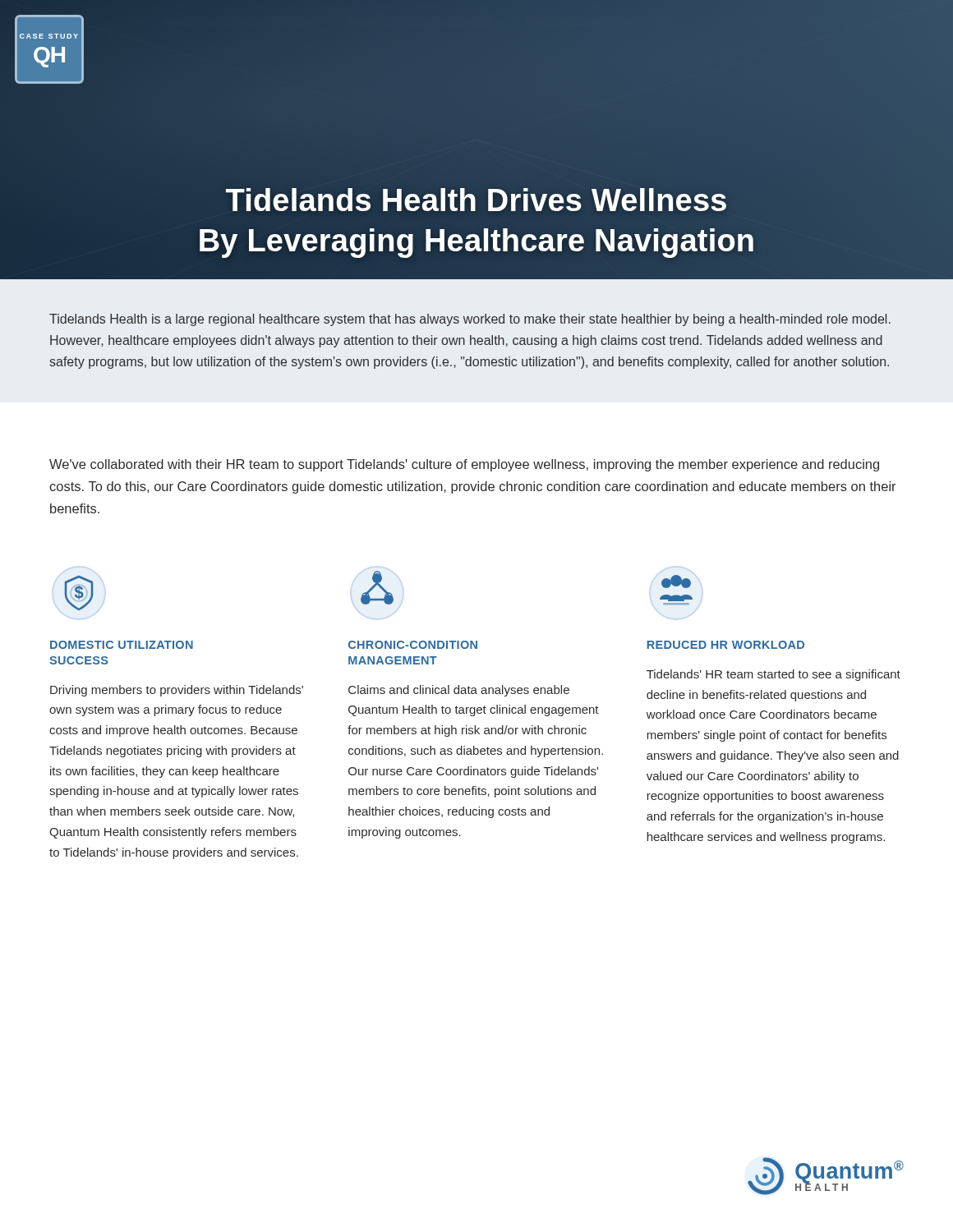Screen dimensions: 1232x953
Task: Navigate to the passage starting "Tidelands' HR team started to see"
Action: [773, 755]
